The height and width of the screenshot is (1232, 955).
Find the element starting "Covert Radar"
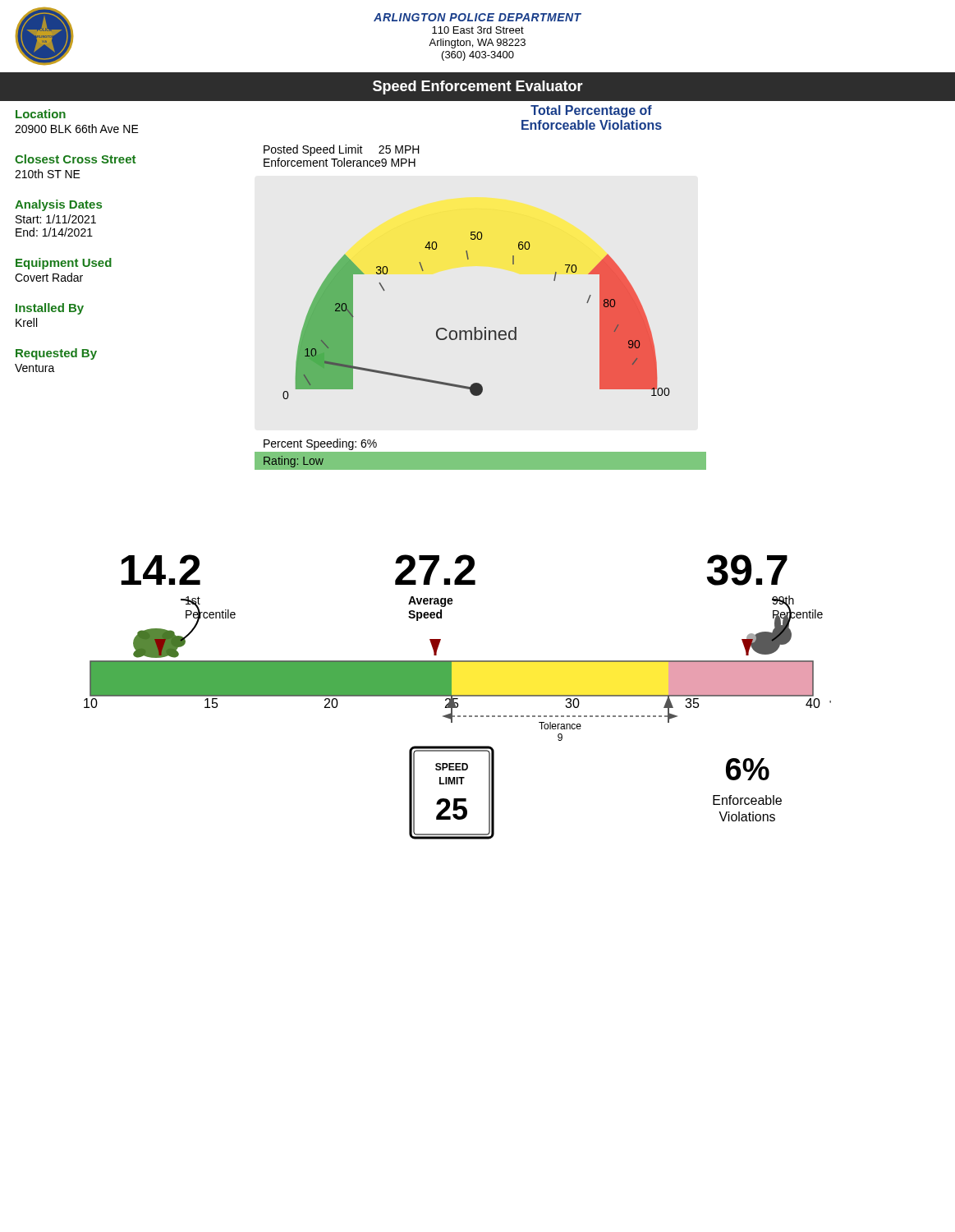[49, 278]
